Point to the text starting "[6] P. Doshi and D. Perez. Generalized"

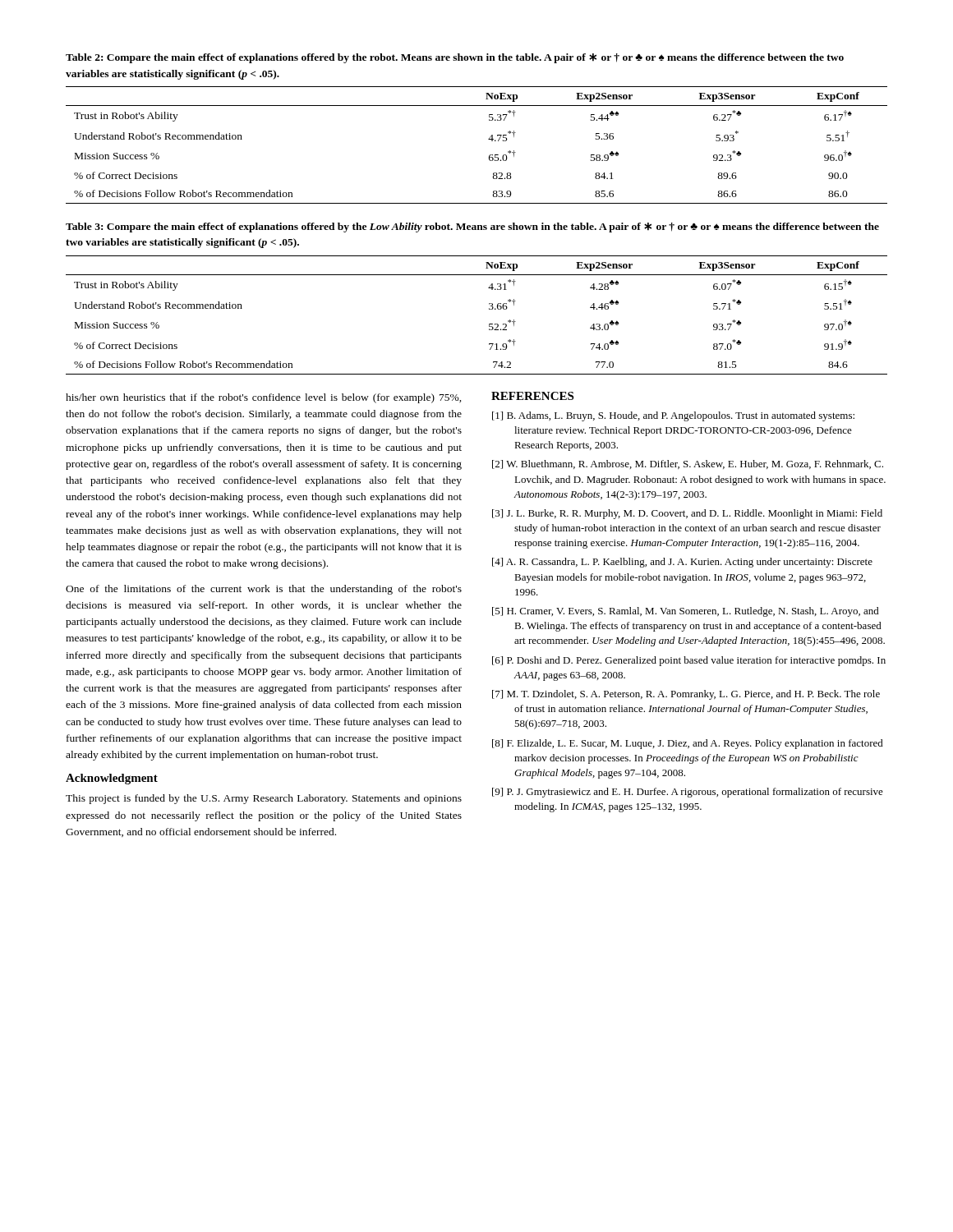pyautogui.click(x=688, y=667)
